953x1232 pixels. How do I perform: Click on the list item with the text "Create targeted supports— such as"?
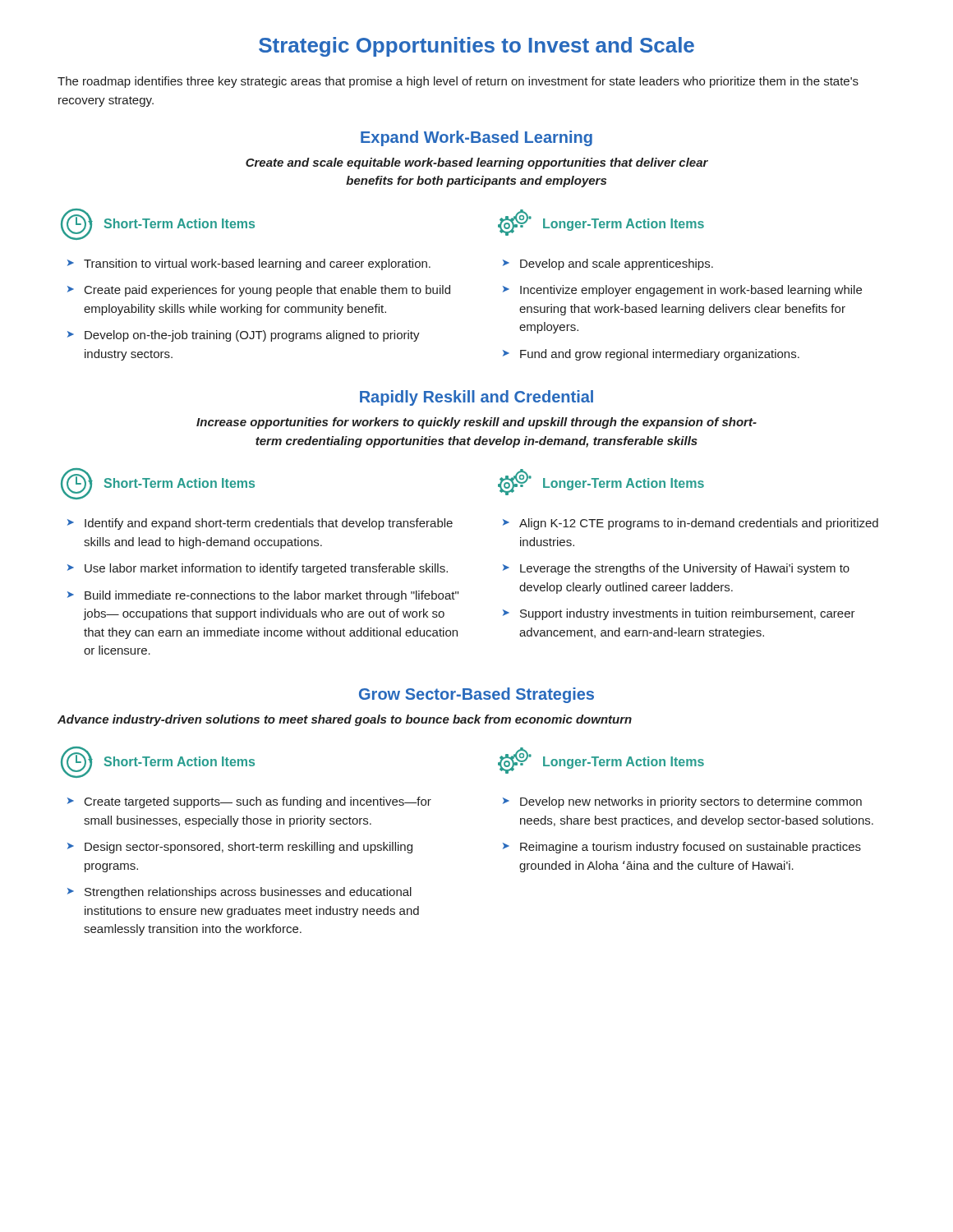(x=257, y=810)
